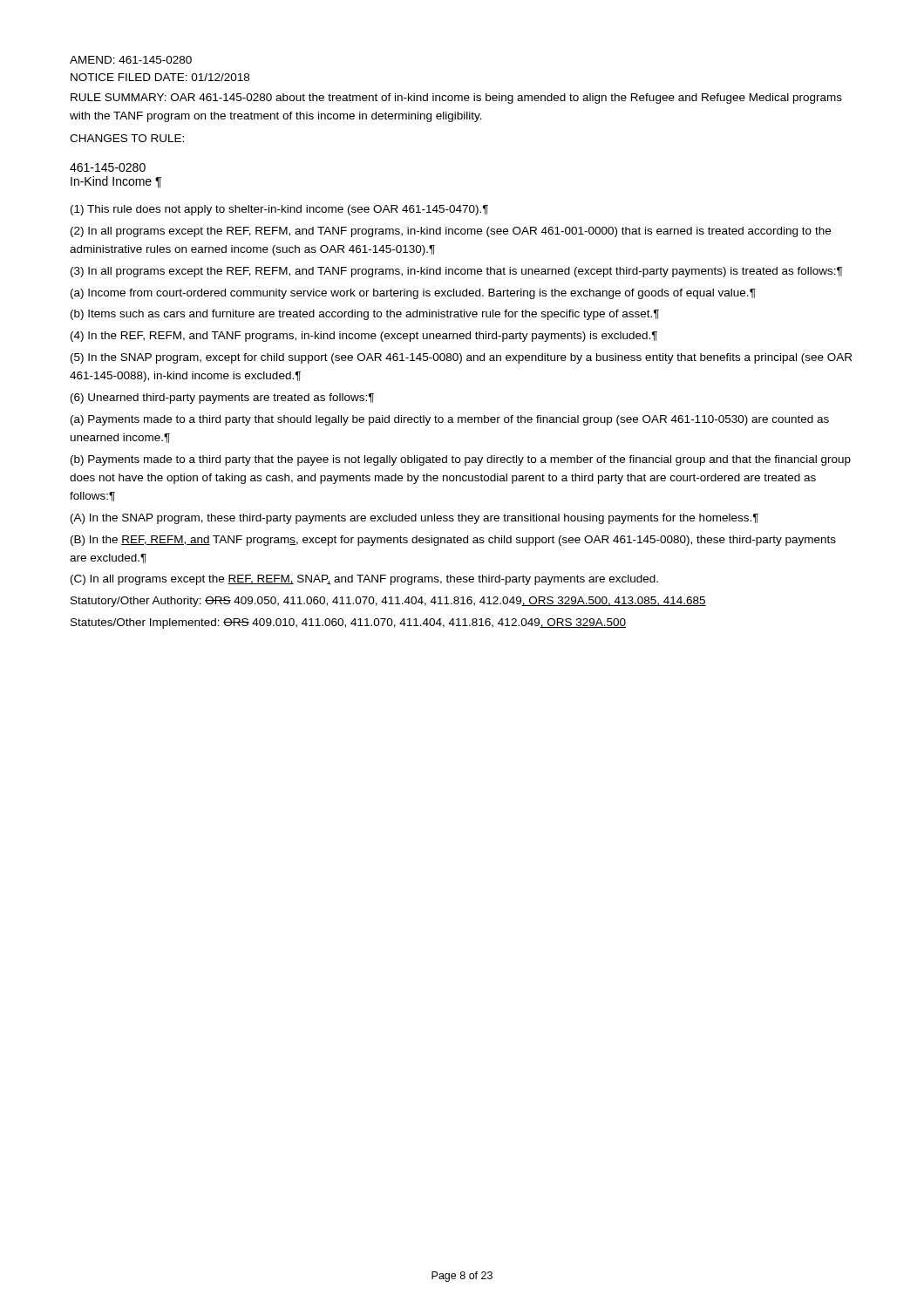Select the passage starting "Statutes/Other Implemented: ORS 409.010, 411.060, 411.070, 411.404, 411.816,"

click(x=348, y=622)
